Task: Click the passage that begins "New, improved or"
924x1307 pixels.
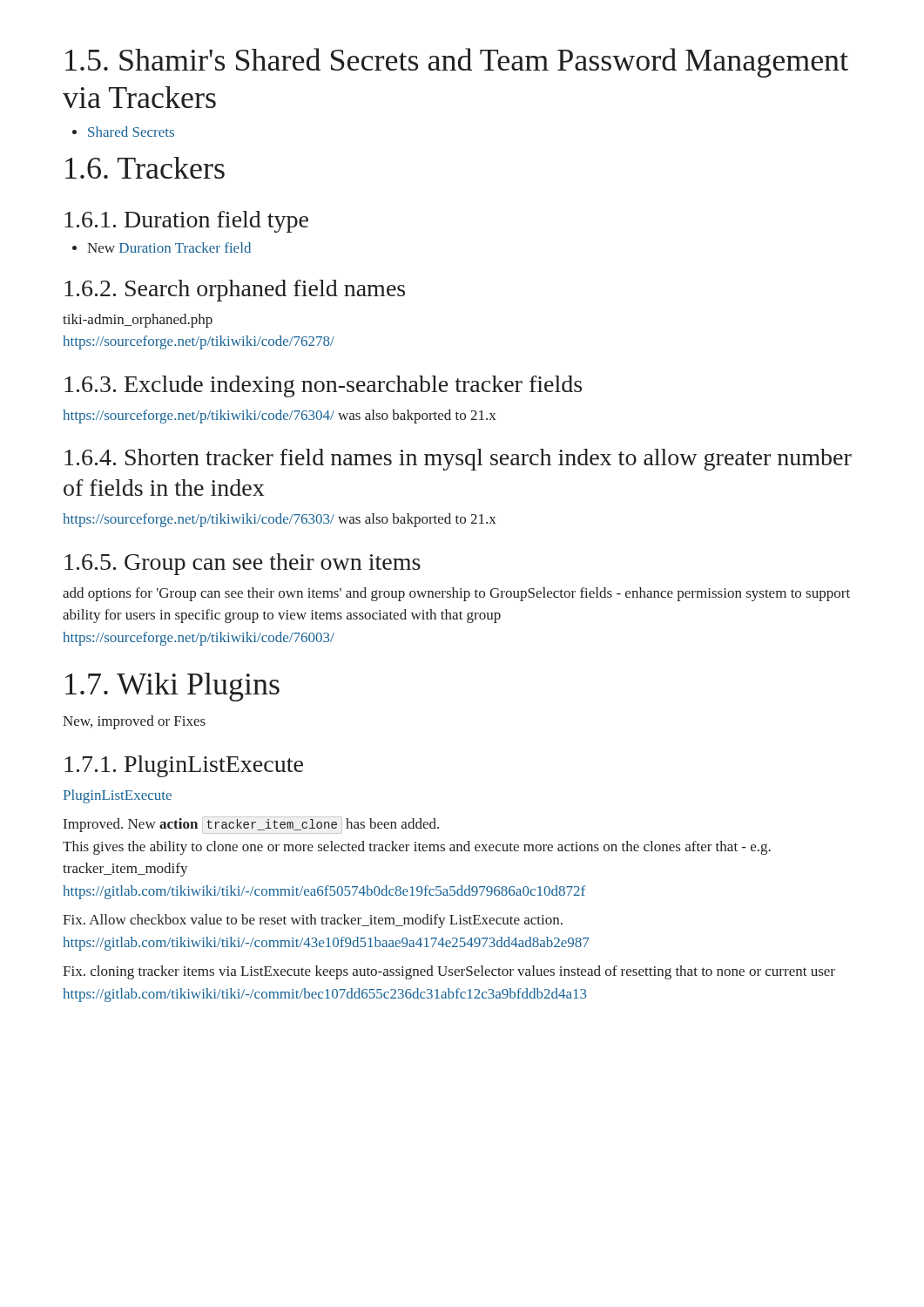Action: (x=134, y=722)
